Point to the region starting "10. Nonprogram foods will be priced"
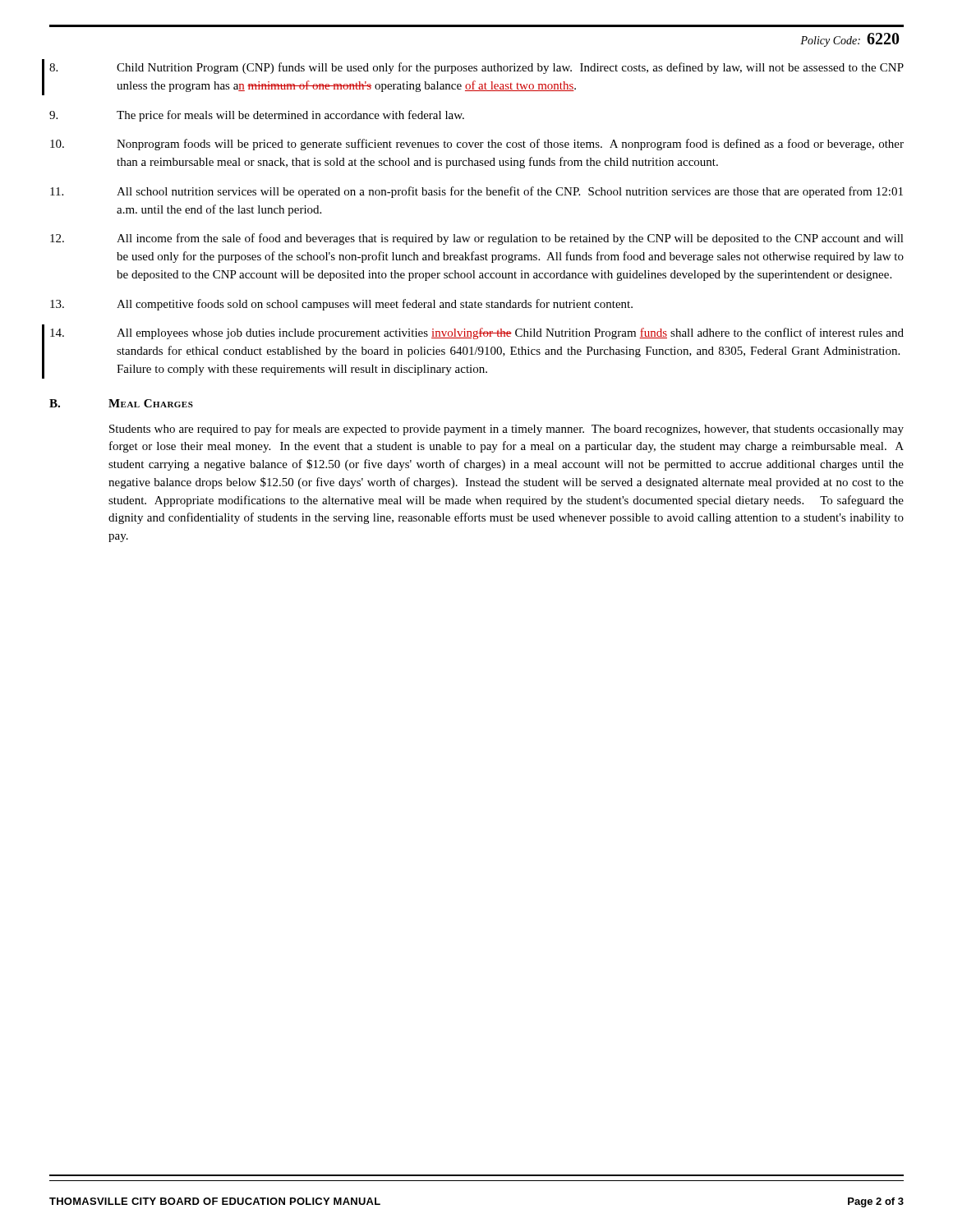 pos(476,154)
